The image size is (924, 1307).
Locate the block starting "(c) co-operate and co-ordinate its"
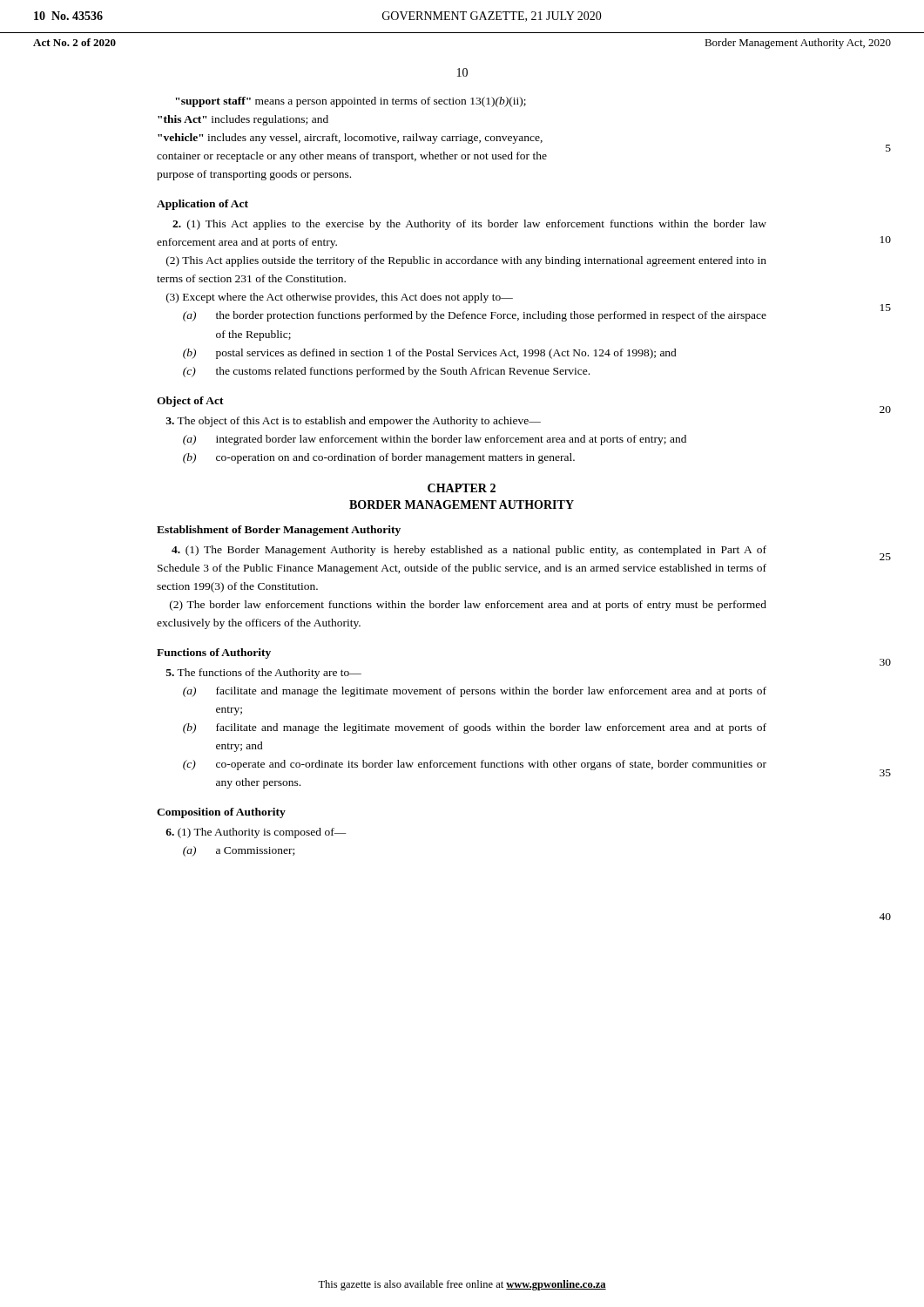(462, 773)
